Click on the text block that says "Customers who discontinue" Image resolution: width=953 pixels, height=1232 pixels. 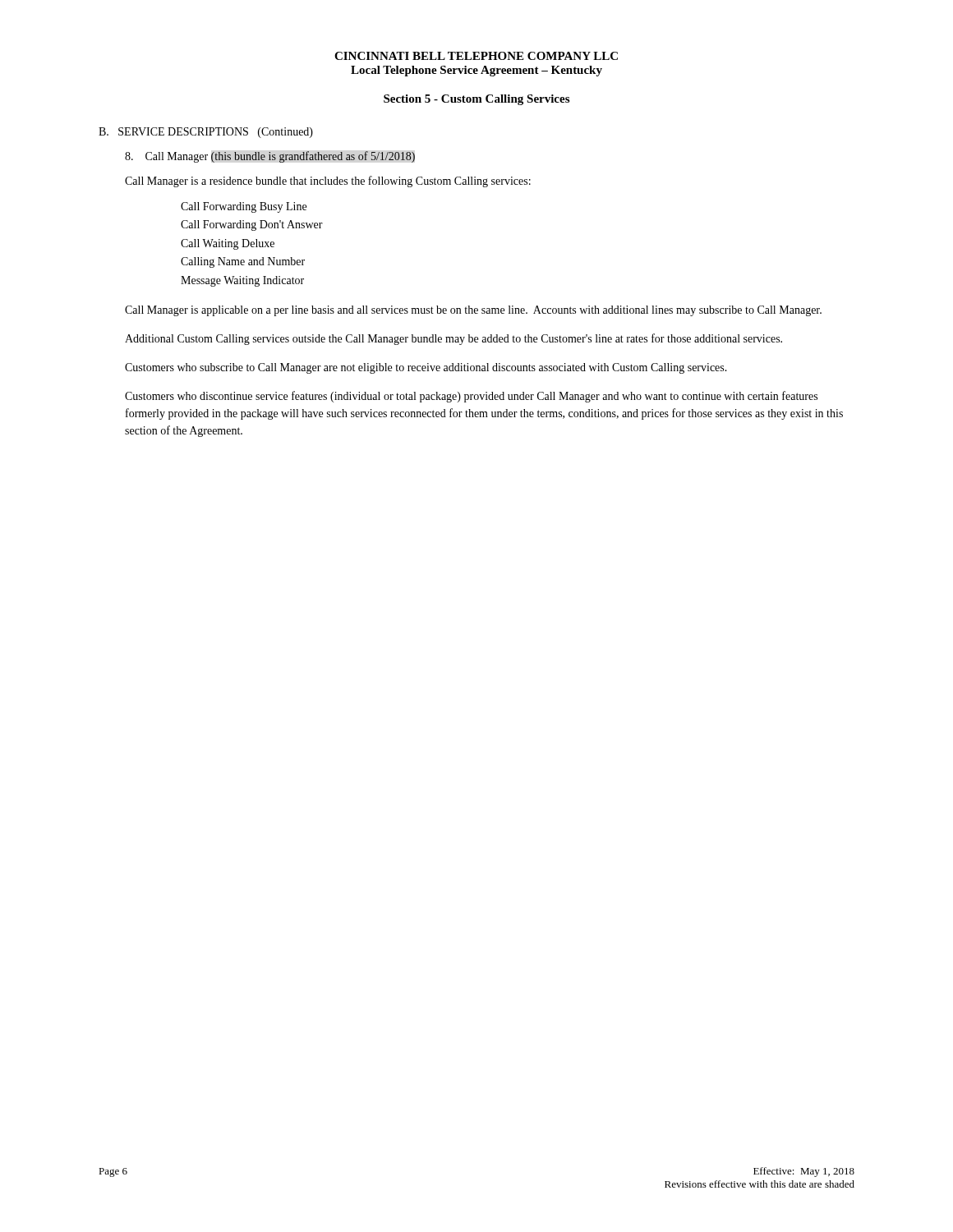[x=484, y=413]
